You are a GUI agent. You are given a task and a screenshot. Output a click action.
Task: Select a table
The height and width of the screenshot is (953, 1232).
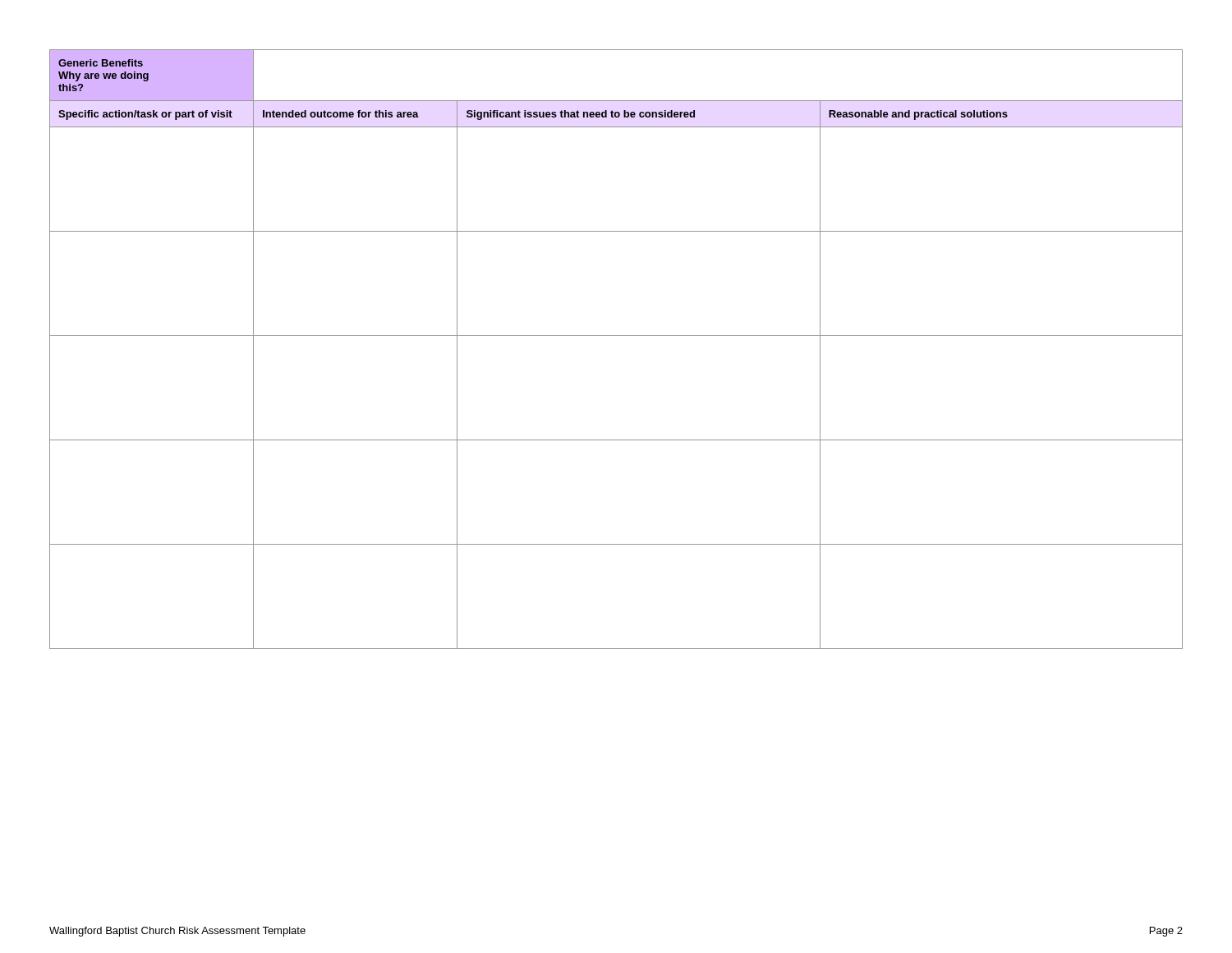pos(616,349)
